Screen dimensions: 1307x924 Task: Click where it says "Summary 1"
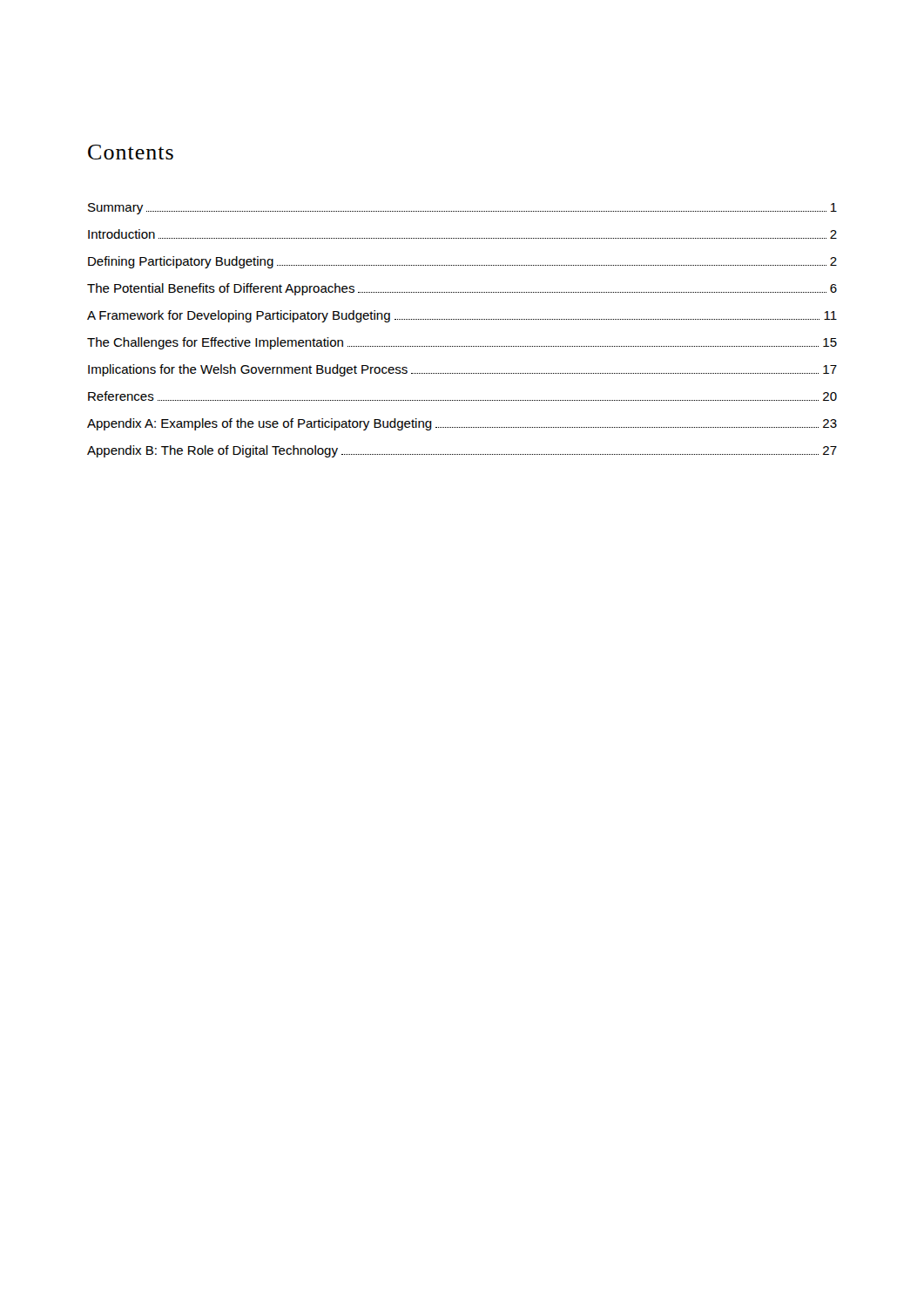(462, 207)
